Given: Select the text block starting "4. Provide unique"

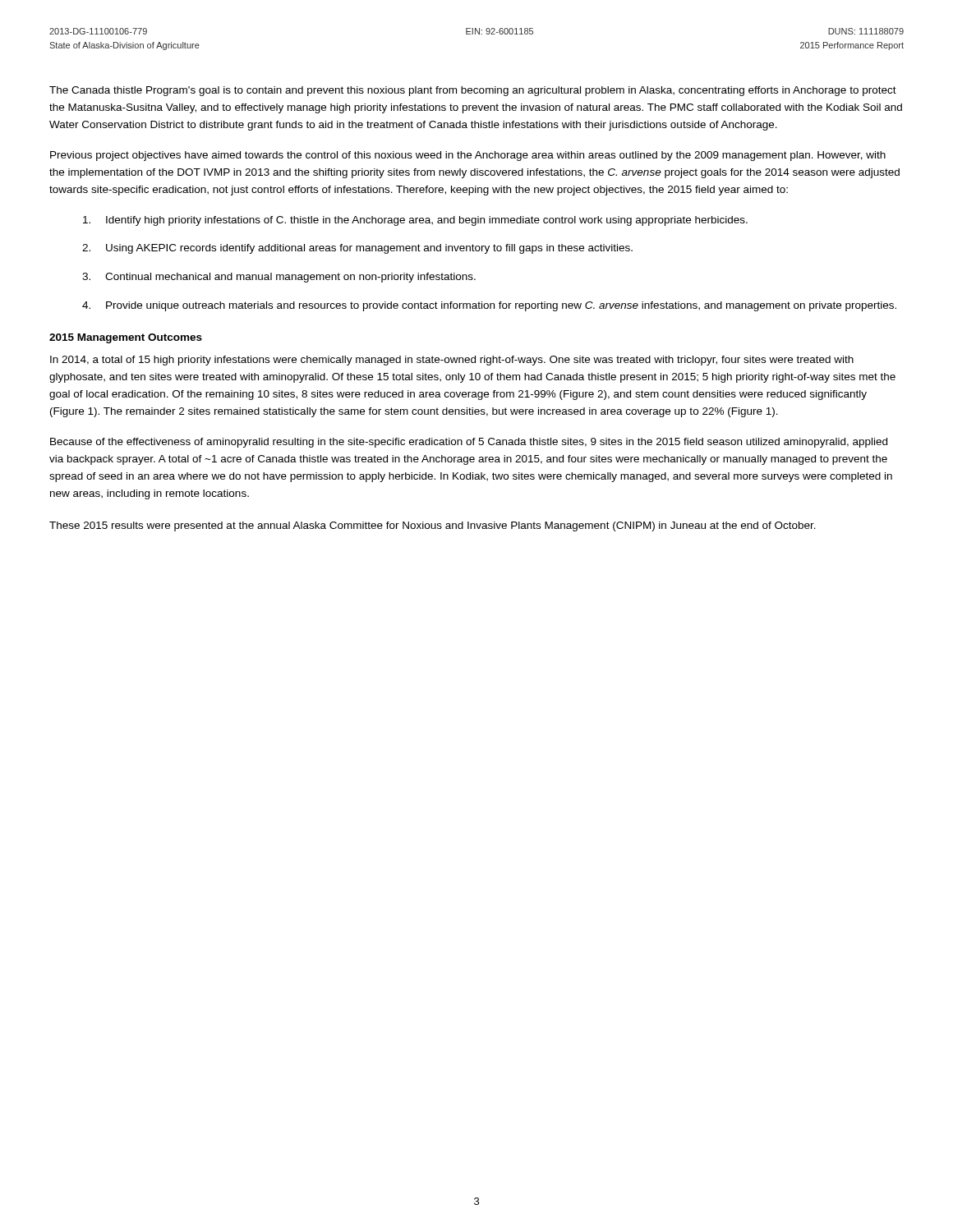Looking at the screenshot, I should pyautogui.click(x=493, y=306).
